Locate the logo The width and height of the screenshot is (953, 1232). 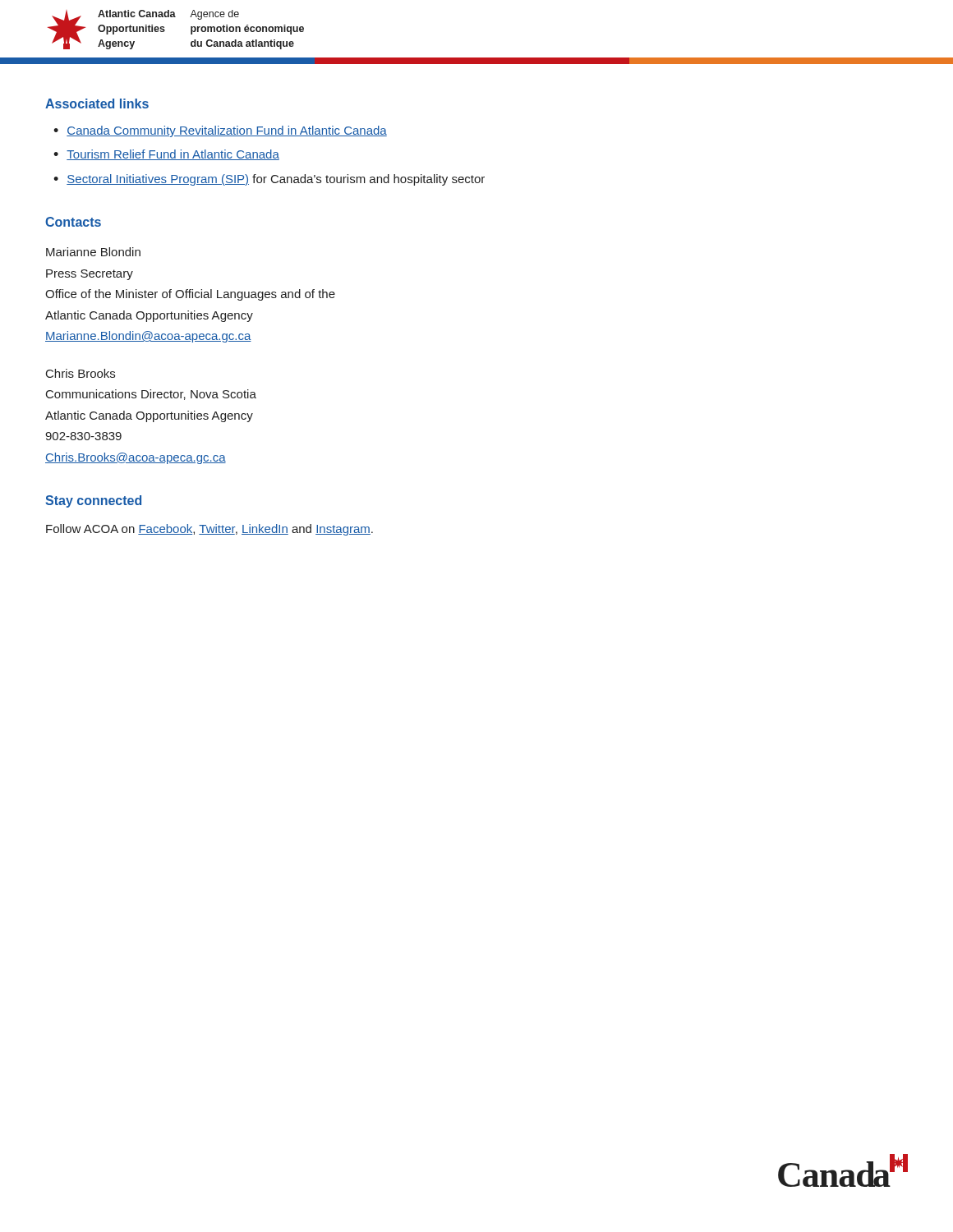point(842,1173)
